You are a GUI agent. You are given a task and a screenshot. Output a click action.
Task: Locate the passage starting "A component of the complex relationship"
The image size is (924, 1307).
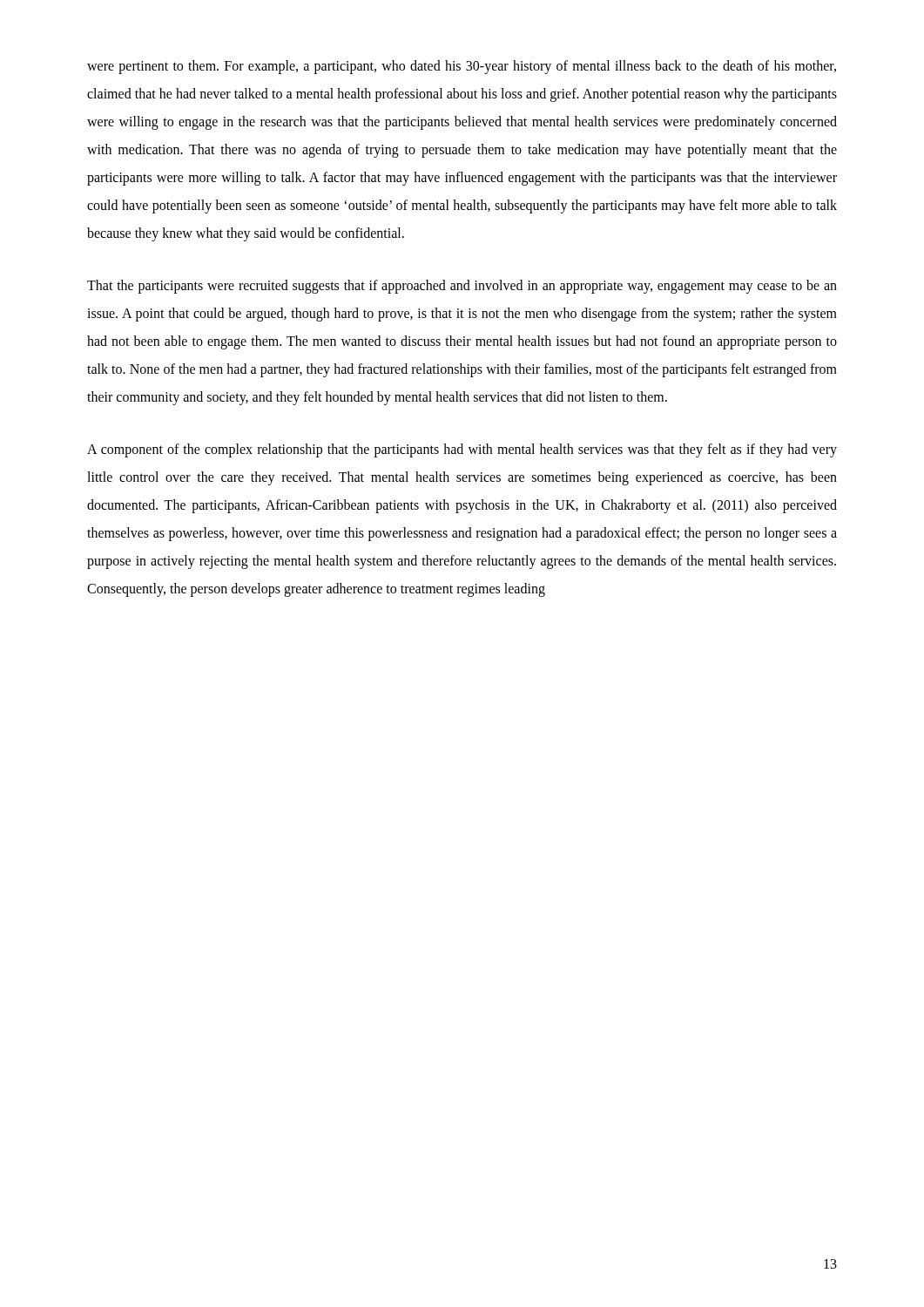(462, 519)
